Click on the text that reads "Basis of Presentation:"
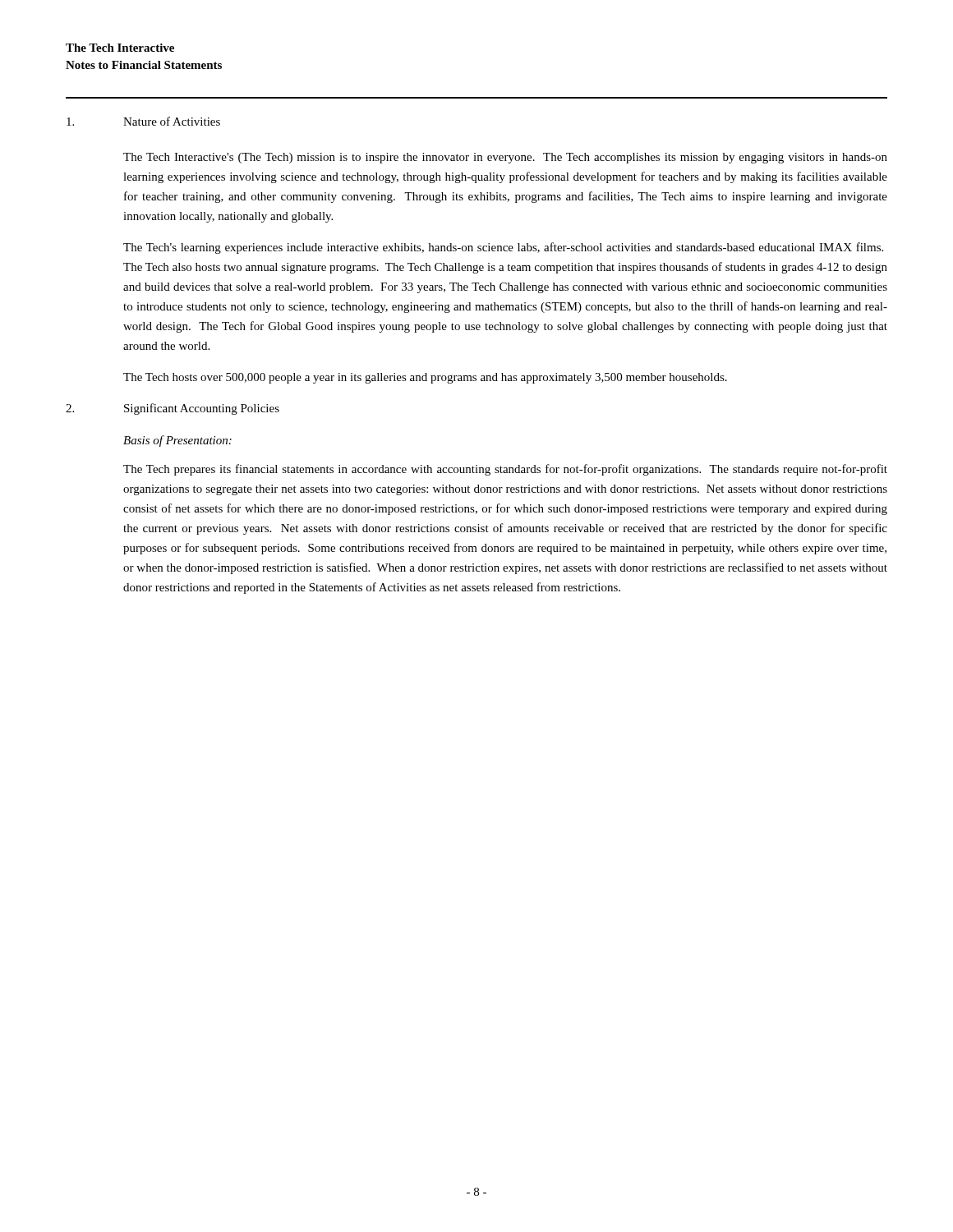 point(178,440)
